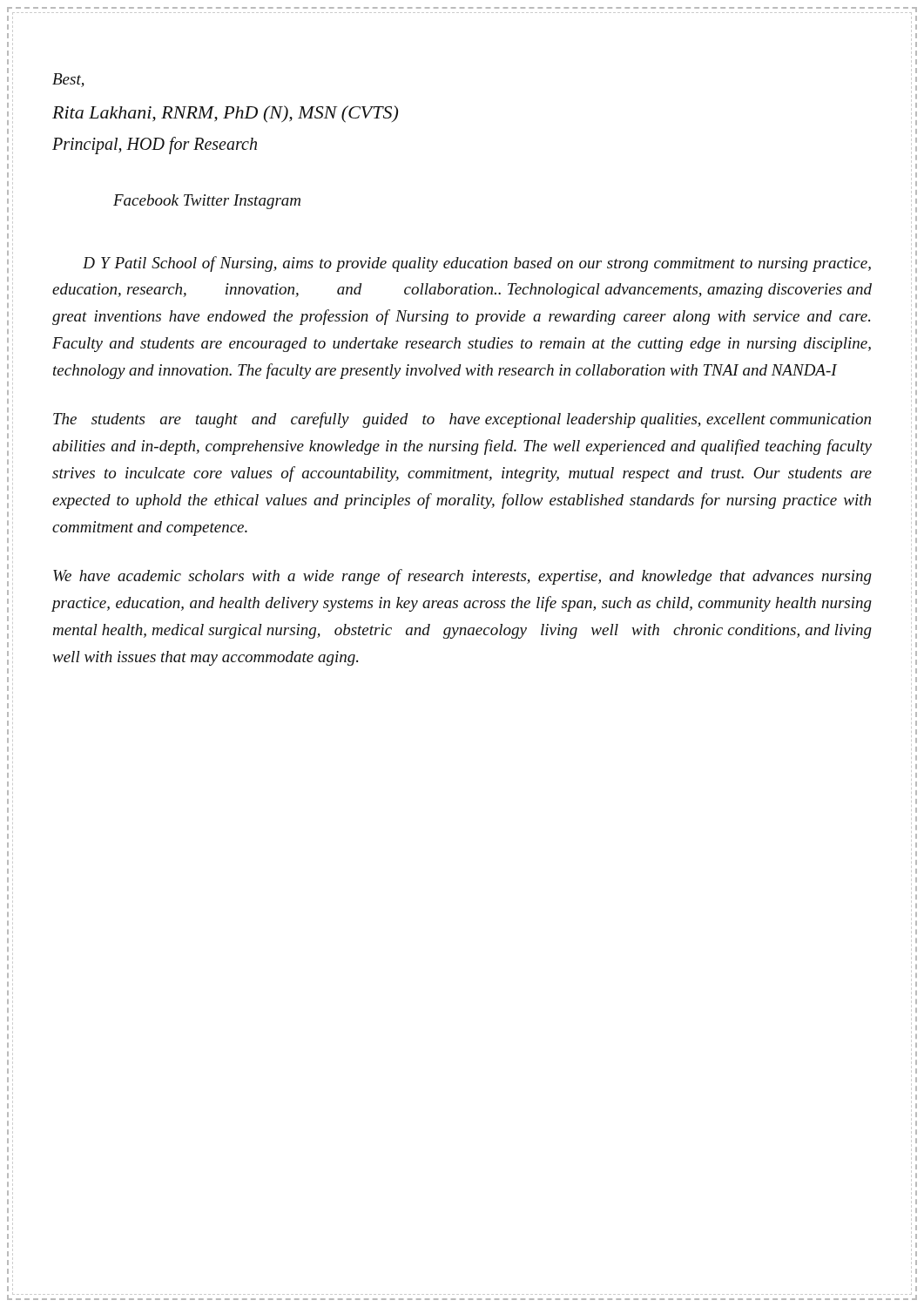Screen dimensions: 1307x924
Task: Select the passage starting "Principal, HOD for Research"
Action: coord(155,143)
